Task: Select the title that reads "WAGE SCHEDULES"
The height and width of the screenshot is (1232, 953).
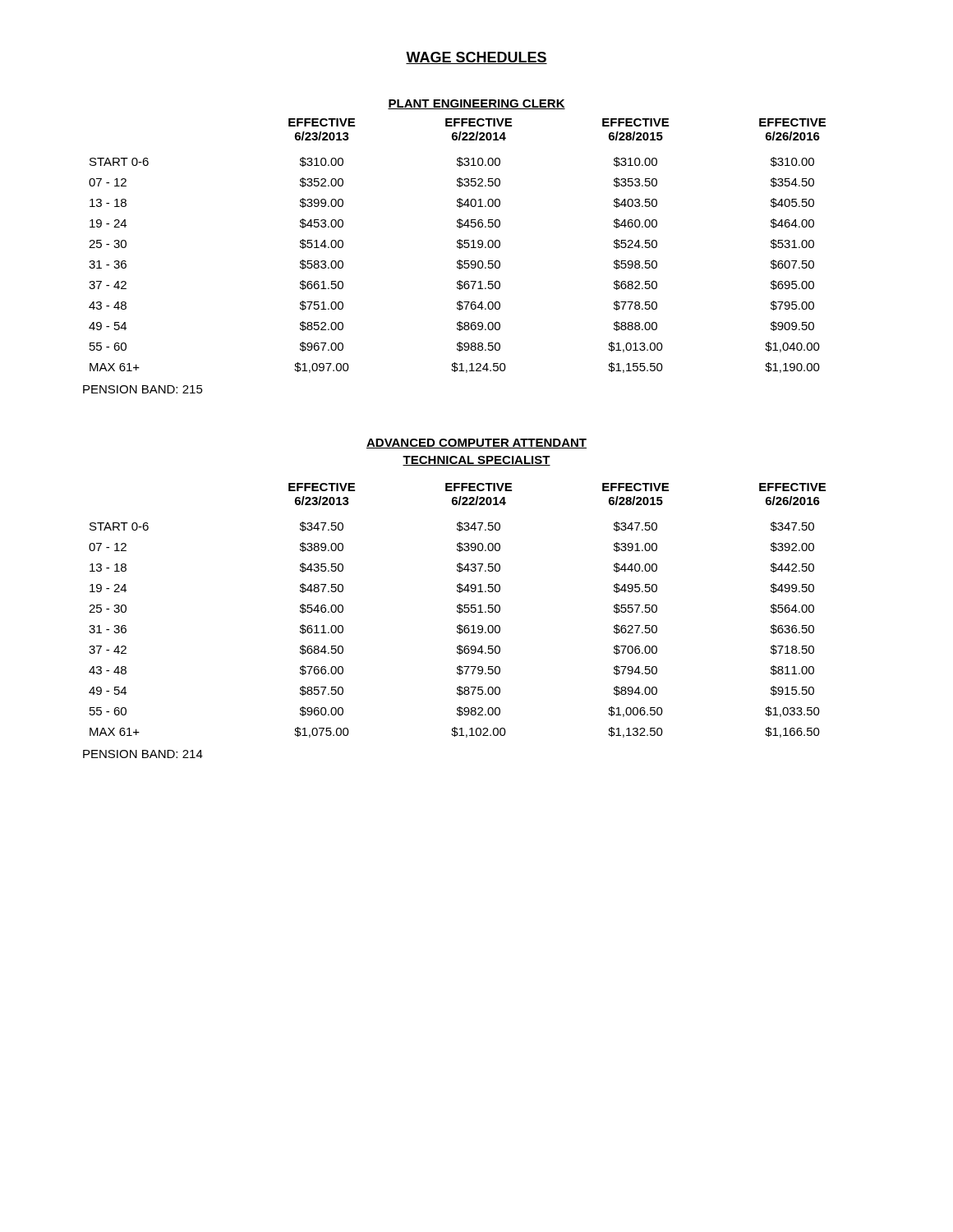Action: pyautogui.click(x=476, y=57)
